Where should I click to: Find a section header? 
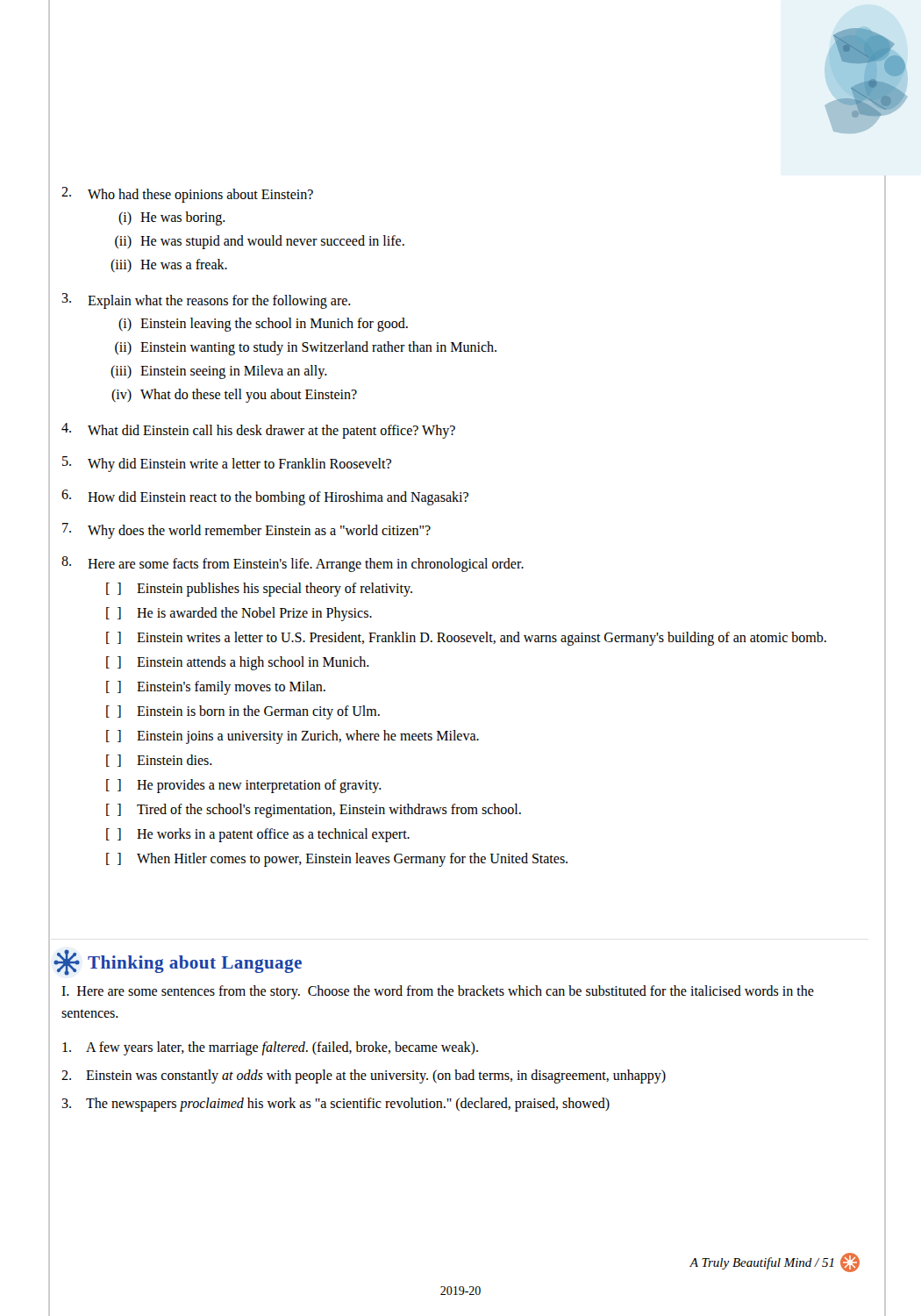[x=460, y=961]
